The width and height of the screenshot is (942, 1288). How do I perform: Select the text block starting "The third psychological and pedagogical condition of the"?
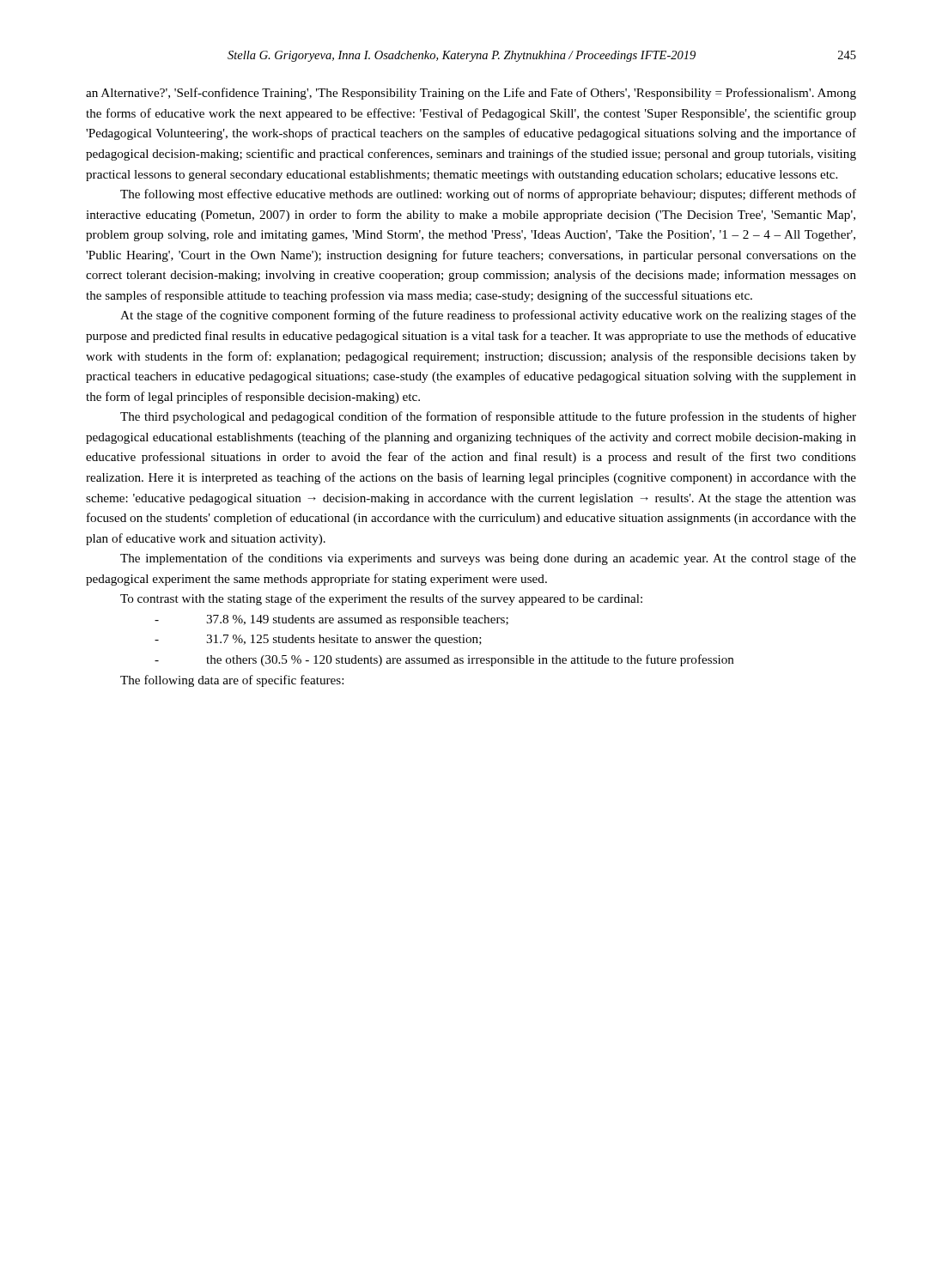(x=471, y=477)
